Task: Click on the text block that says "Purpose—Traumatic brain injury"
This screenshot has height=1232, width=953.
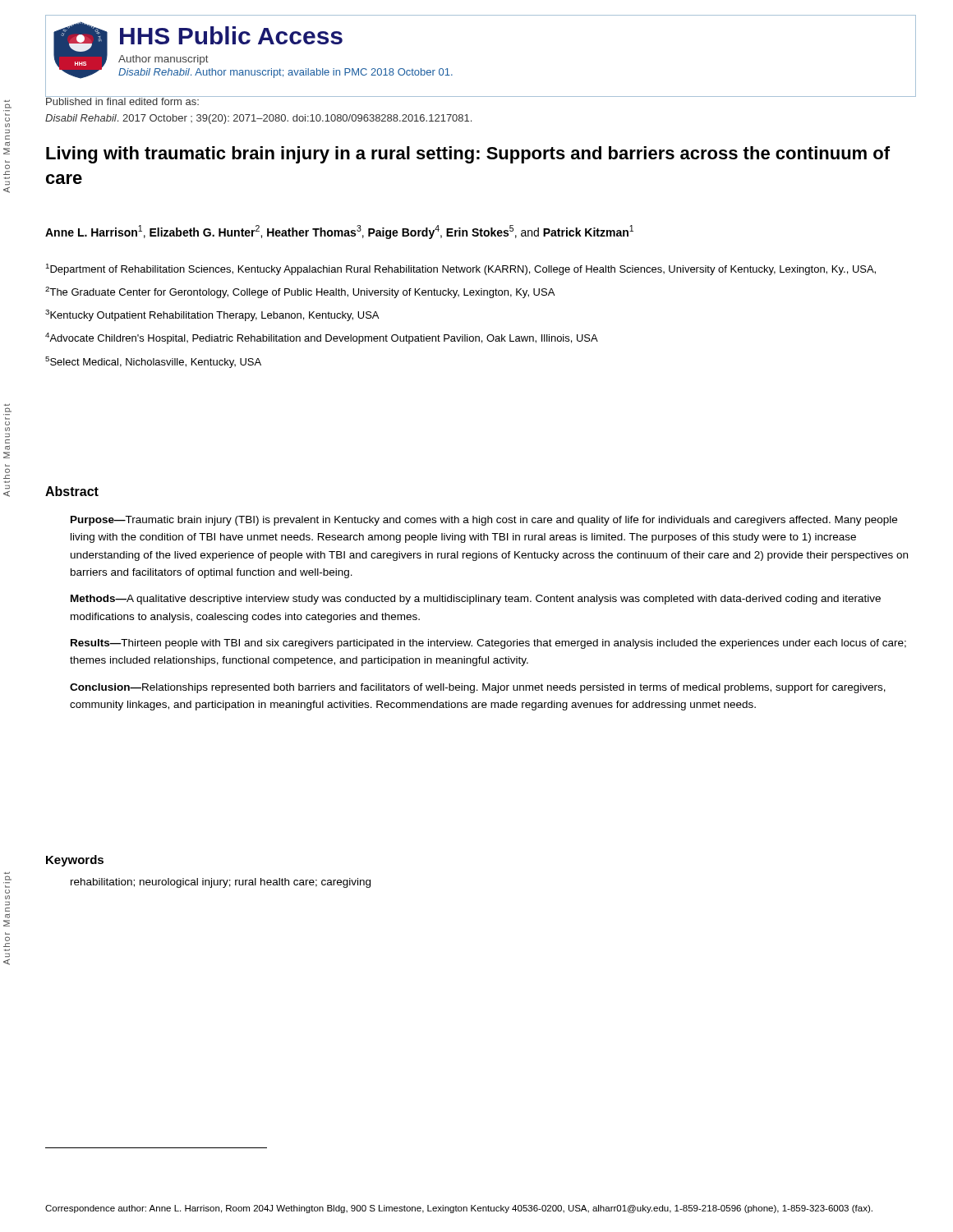Action: pos(493,612)
